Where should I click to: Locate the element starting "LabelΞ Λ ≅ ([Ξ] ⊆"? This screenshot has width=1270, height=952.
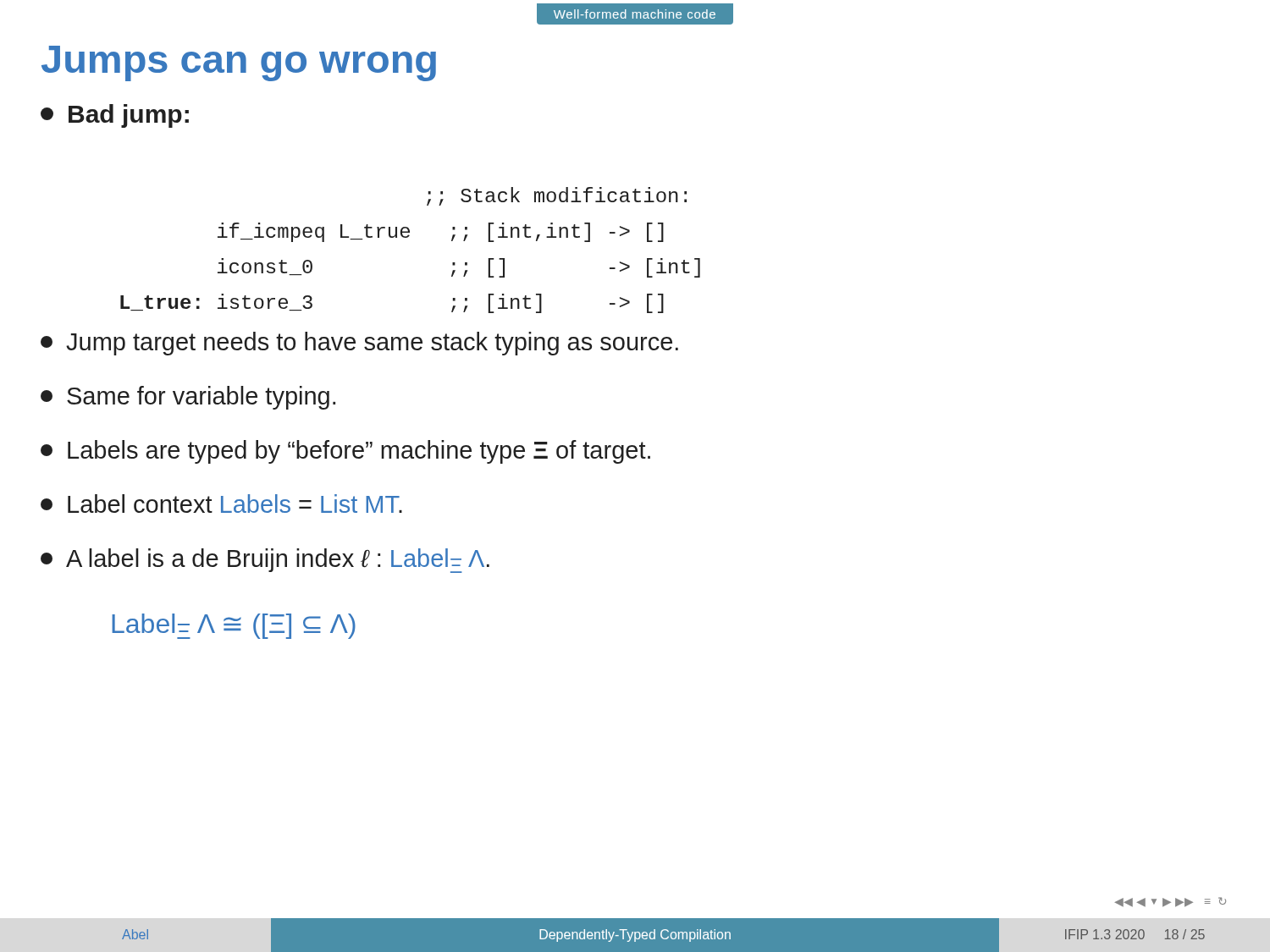click(x=233, y=626)
